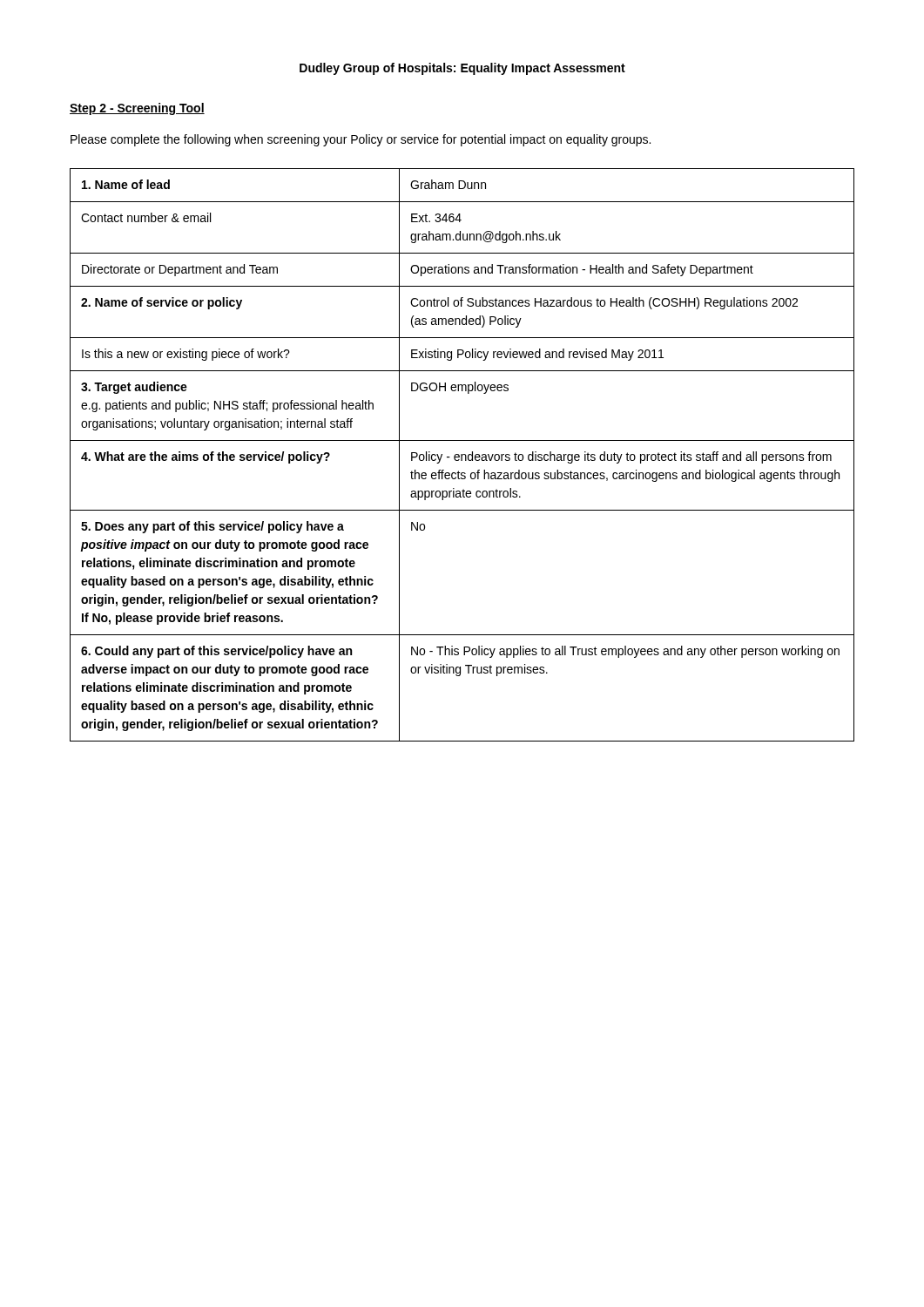
Task: Point to the element starting "Dudley Group of Hospitals:"
Action: [x=462, y=68]
